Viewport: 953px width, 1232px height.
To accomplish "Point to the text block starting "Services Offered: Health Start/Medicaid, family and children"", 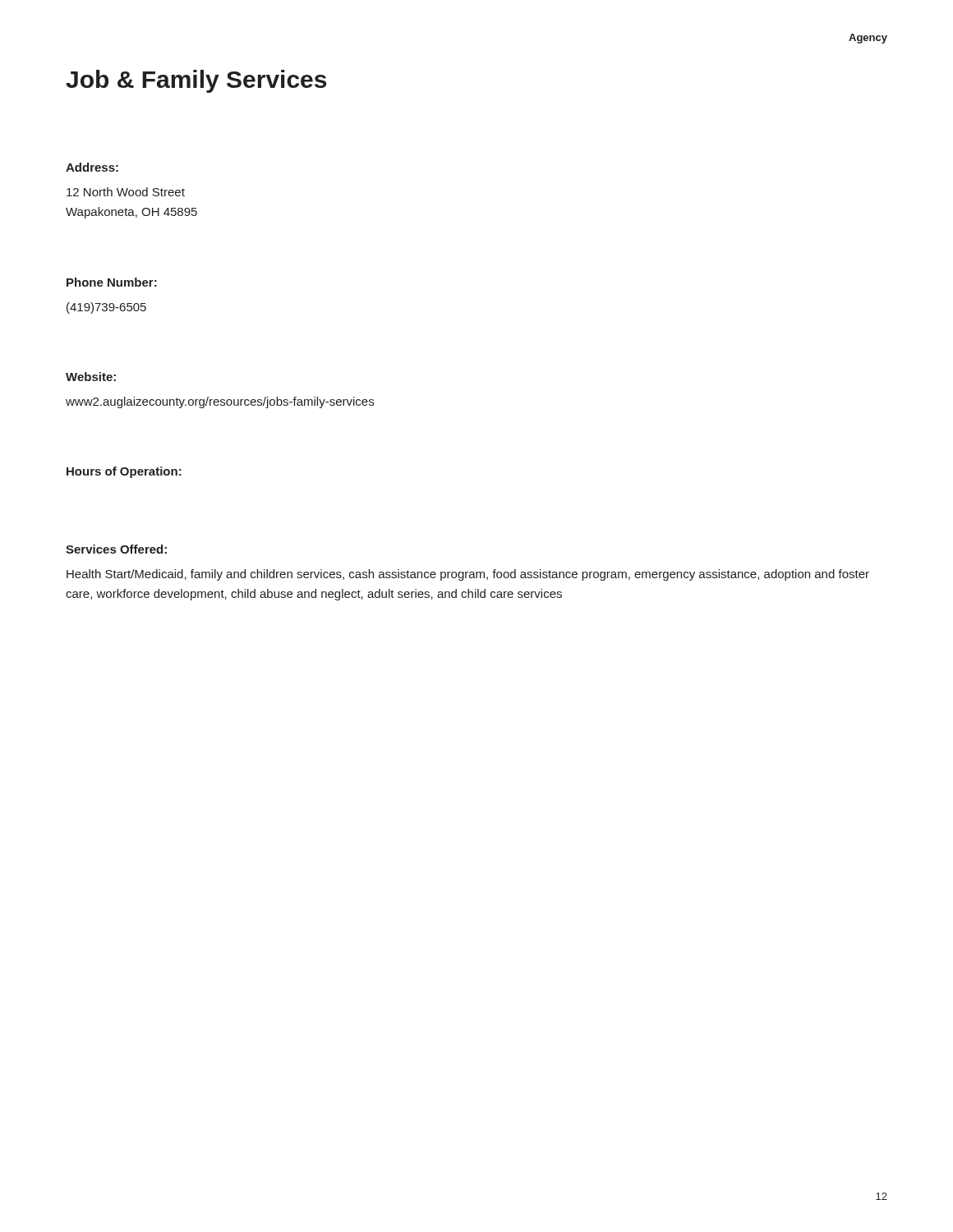I will (x=476, y=573).
